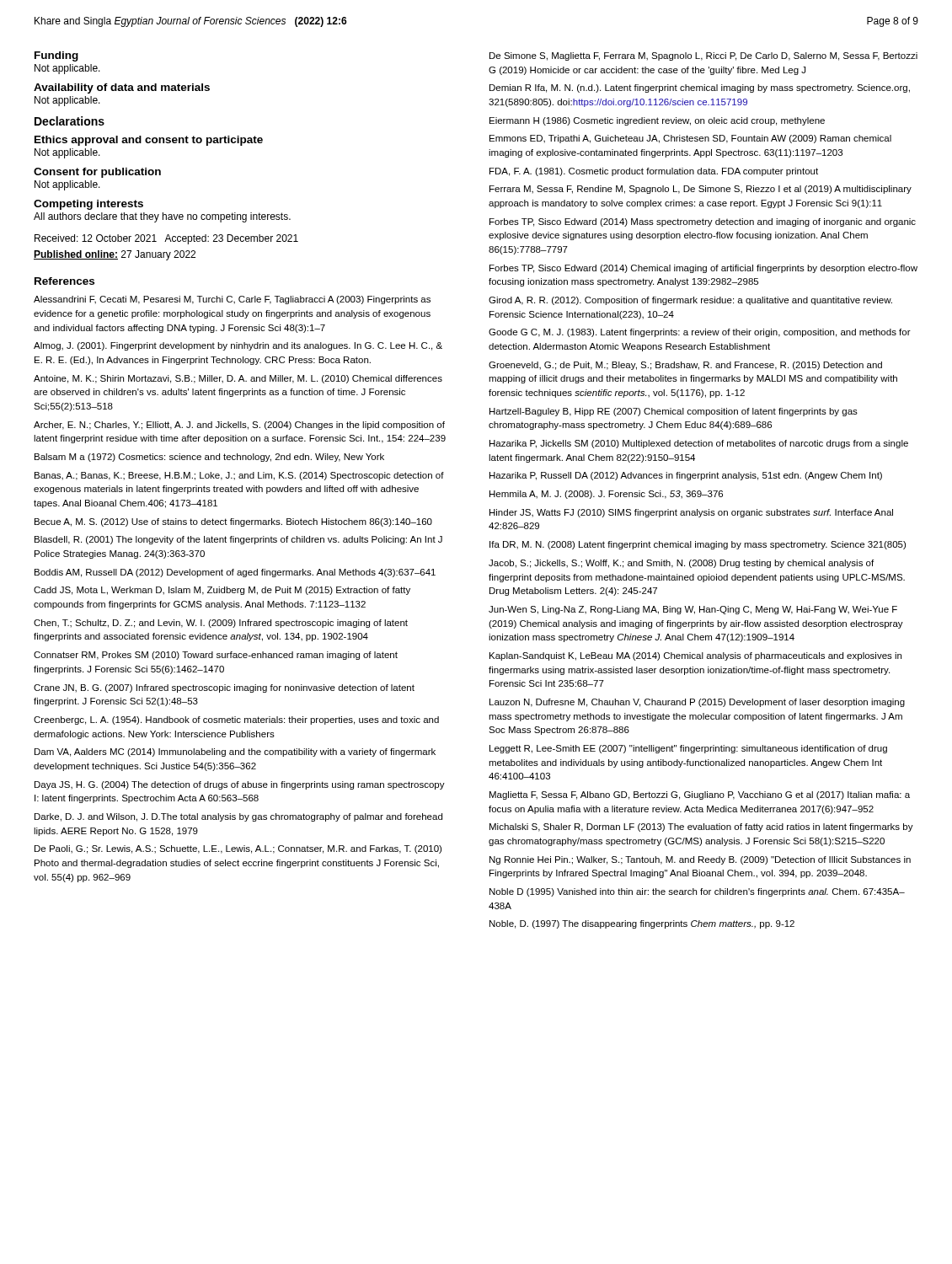Locate the block of text that opens with "FDA, F. A. (1981)."
This screenshot has height=1264, width=952.
point(653,171)
